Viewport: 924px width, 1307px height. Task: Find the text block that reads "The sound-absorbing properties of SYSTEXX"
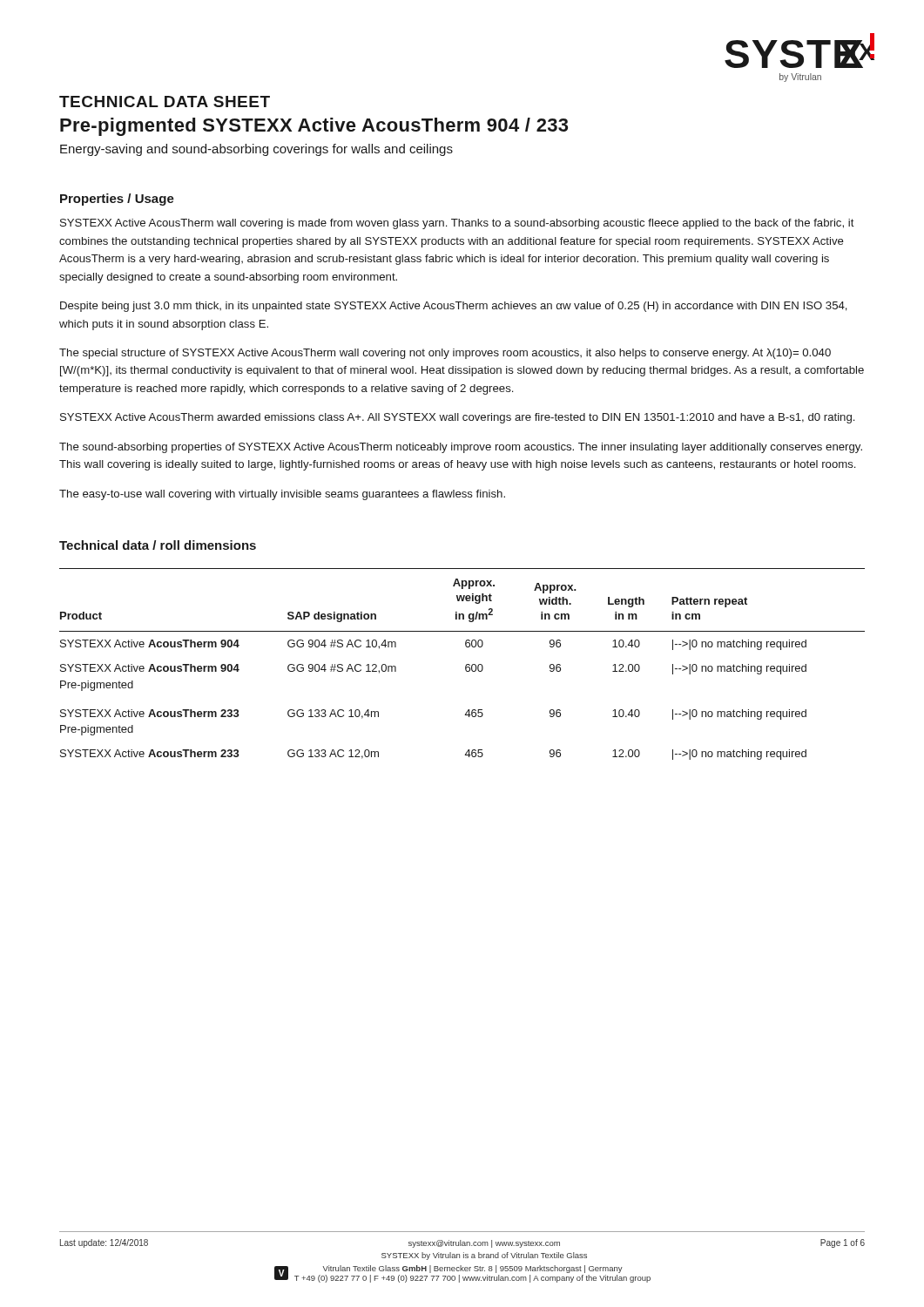click(x=461, y=455)
